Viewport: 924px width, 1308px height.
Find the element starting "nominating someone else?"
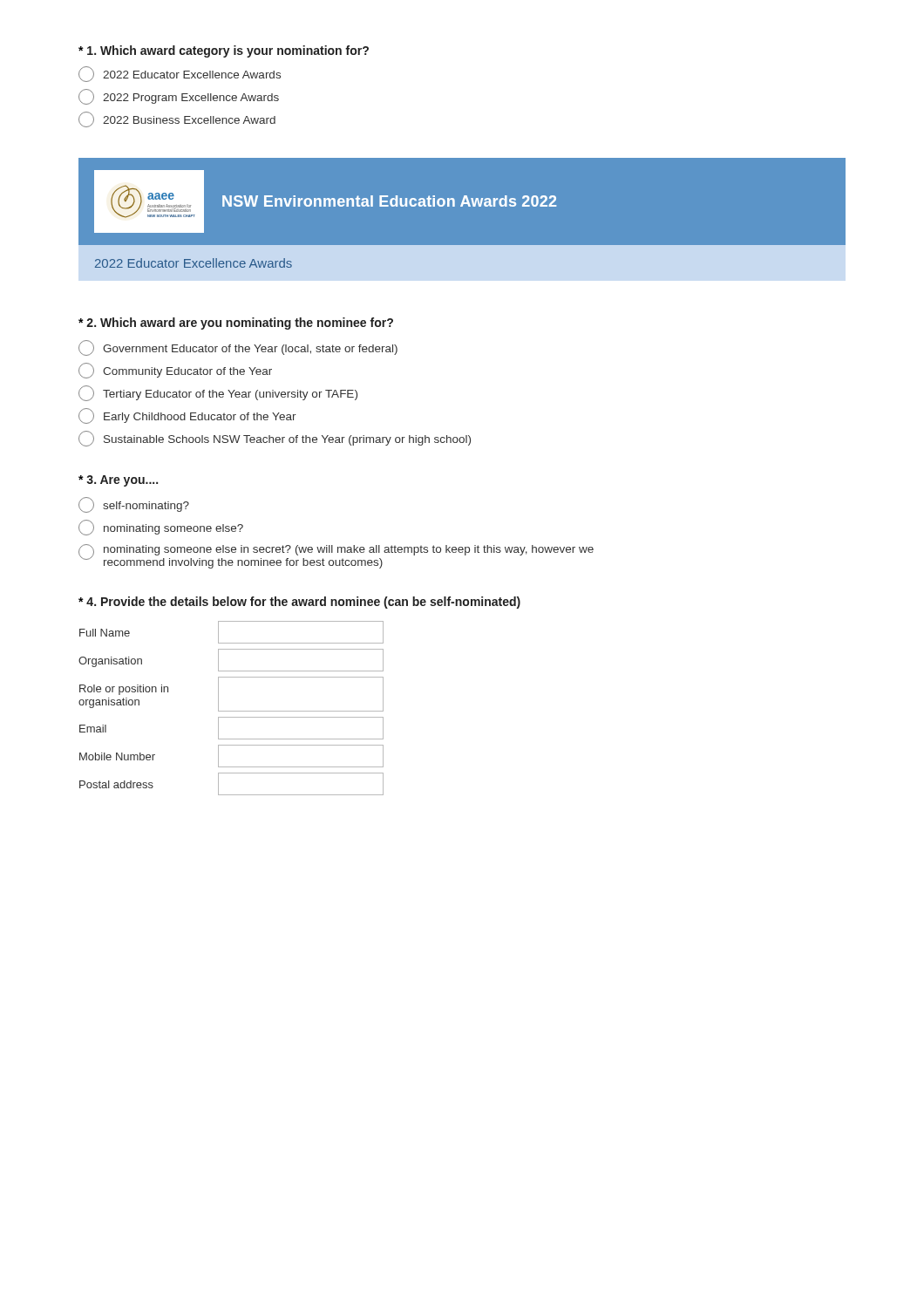point(161,528)
